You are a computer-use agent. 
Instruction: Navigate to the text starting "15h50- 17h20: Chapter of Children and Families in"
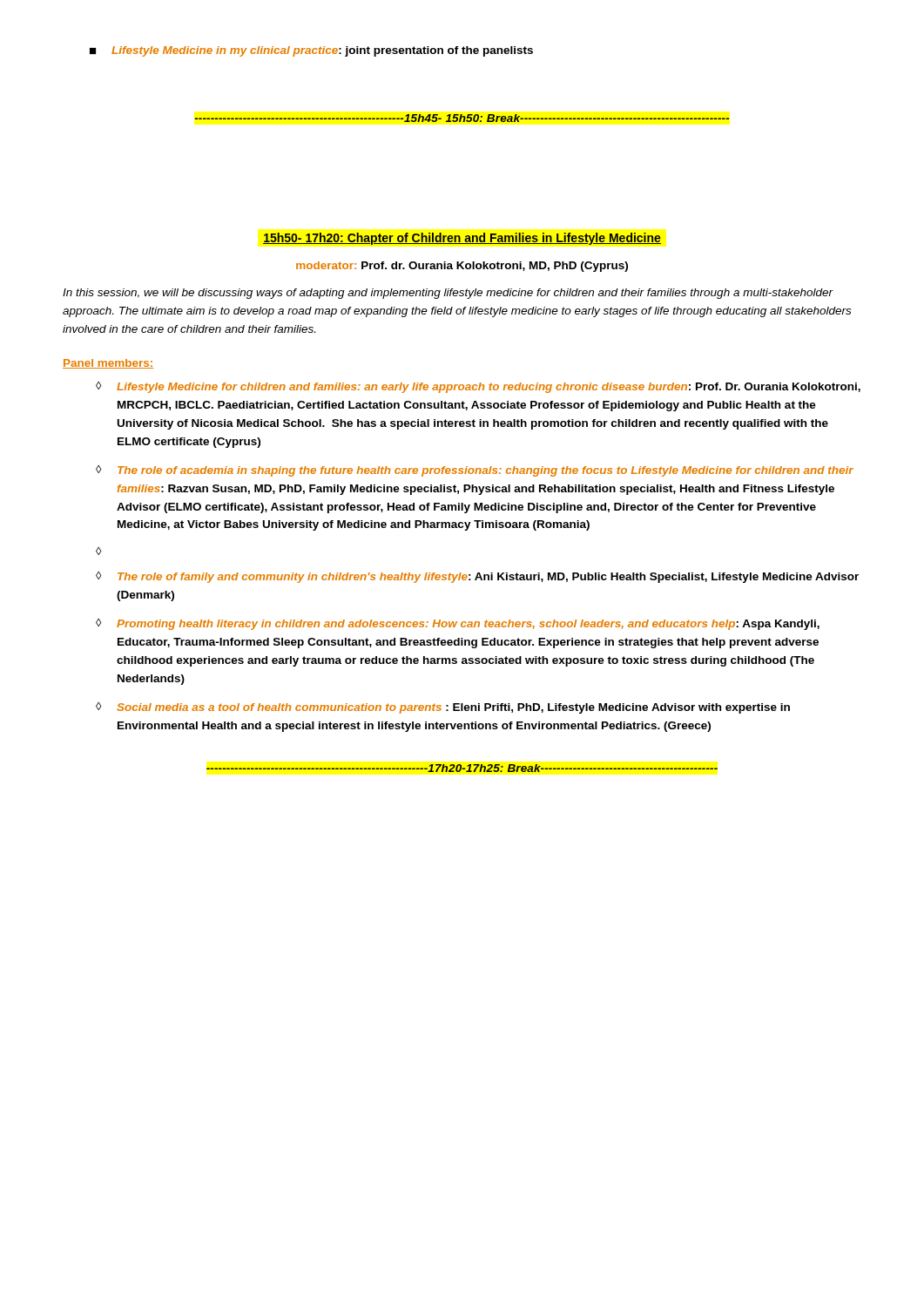[462, 238]
